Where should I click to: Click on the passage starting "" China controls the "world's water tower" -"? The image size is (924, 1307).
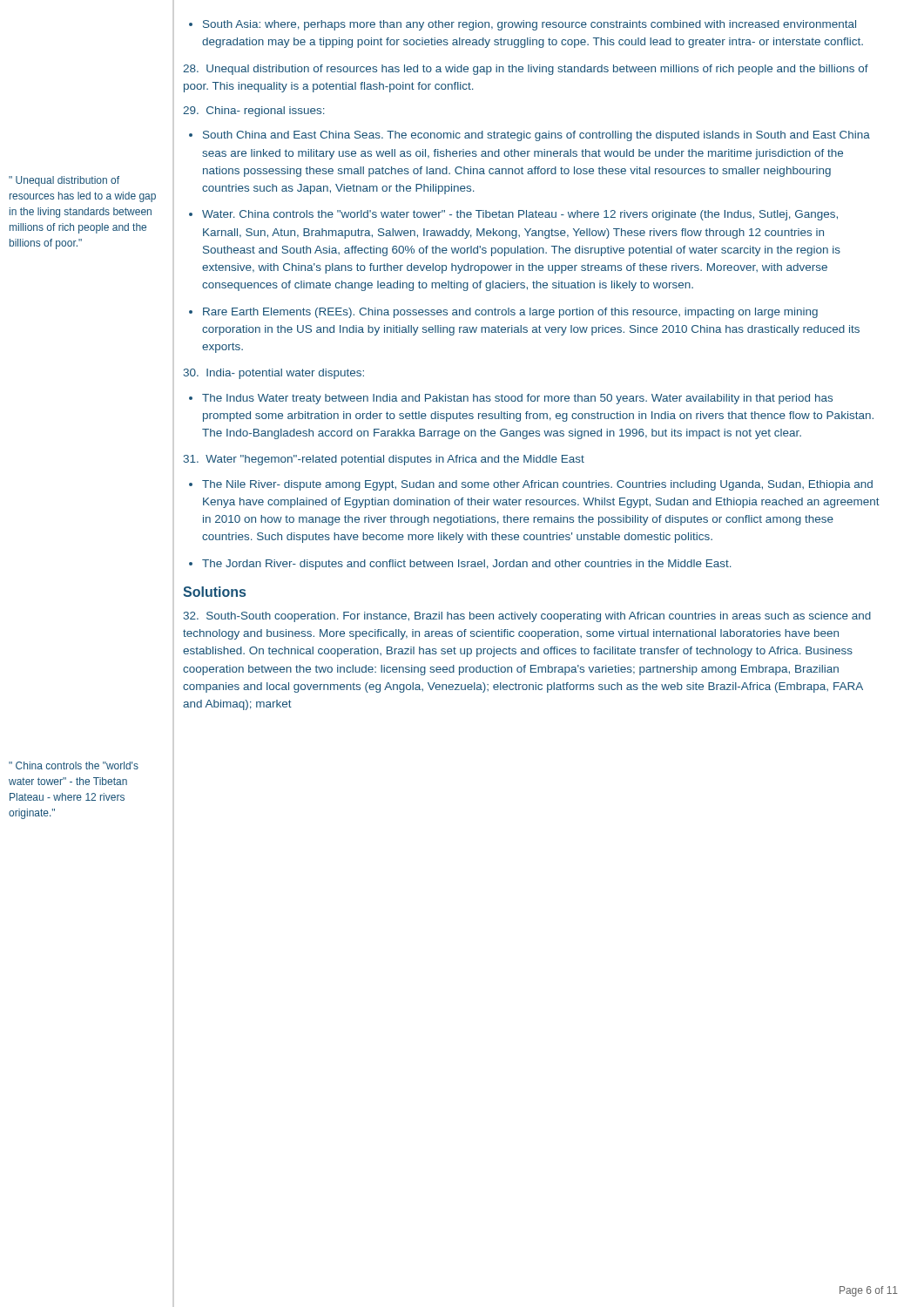point(74,789)
